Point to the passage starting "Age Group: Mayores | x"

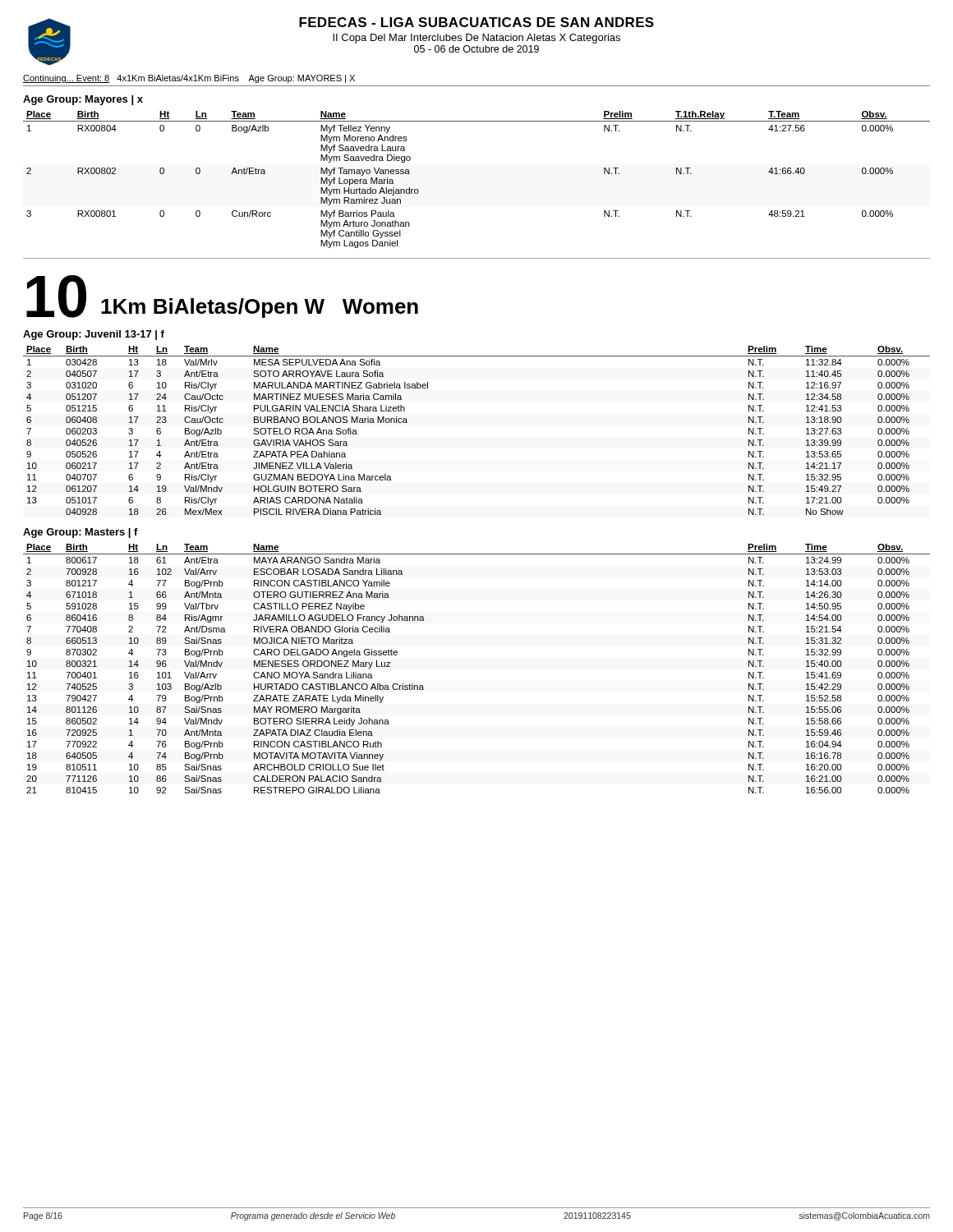(83, 99)
